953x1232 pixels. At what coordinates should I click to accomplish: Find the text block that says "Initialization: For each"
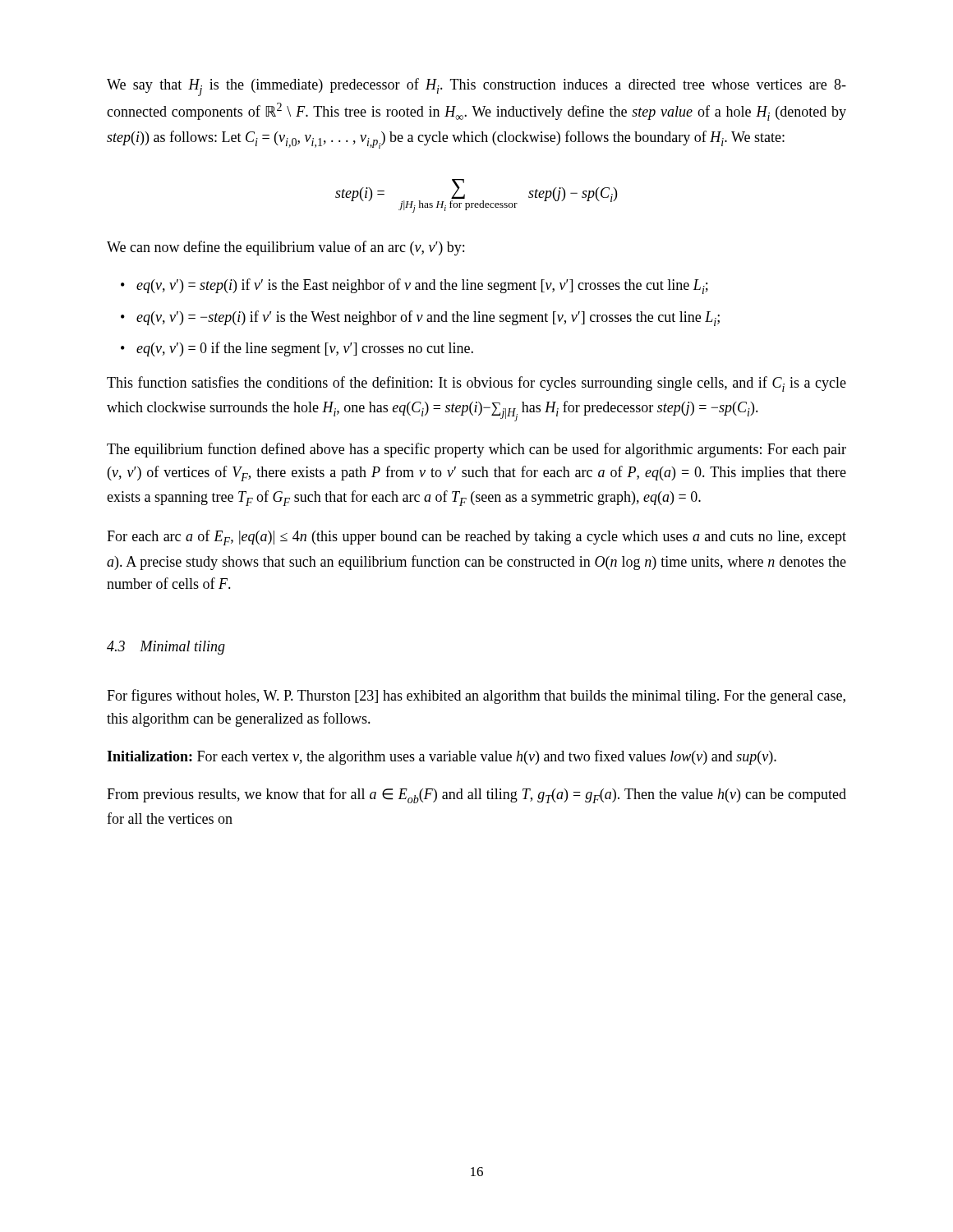pos(442,757)
